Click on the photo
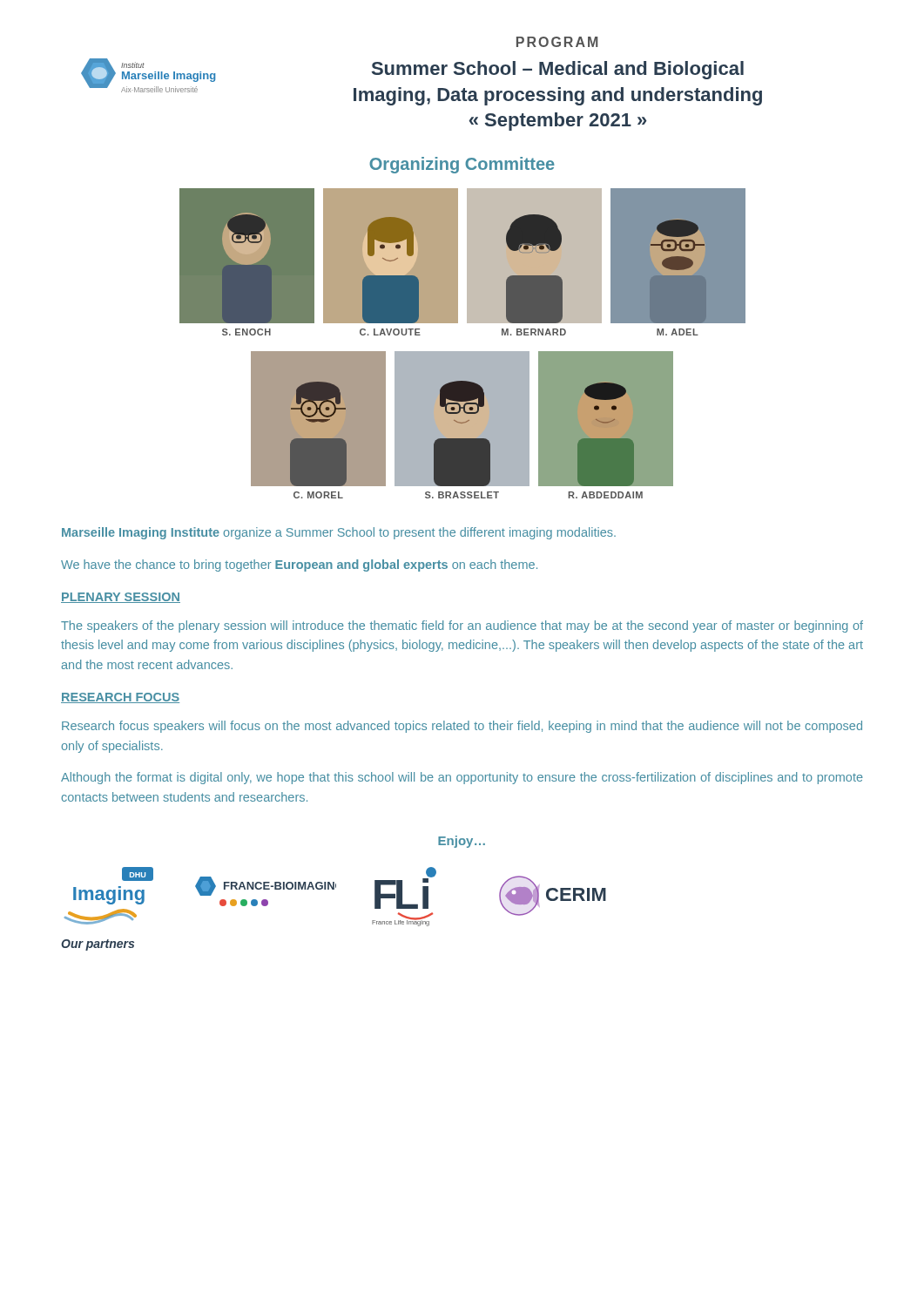The image size is (924, 1307). point(462,346)
